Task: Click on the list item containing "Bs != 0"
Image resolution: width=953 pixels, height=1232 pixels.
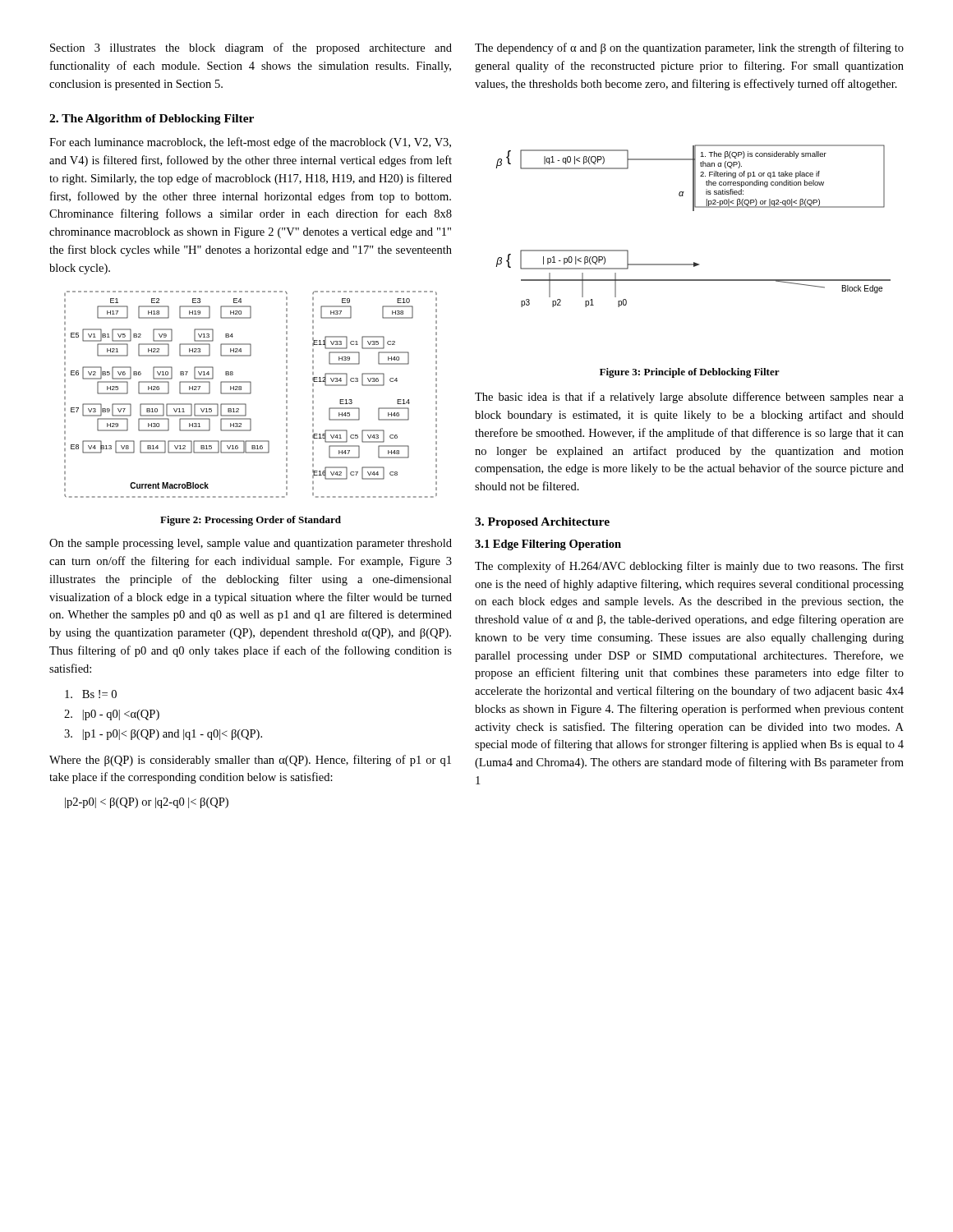Action: 91,694
